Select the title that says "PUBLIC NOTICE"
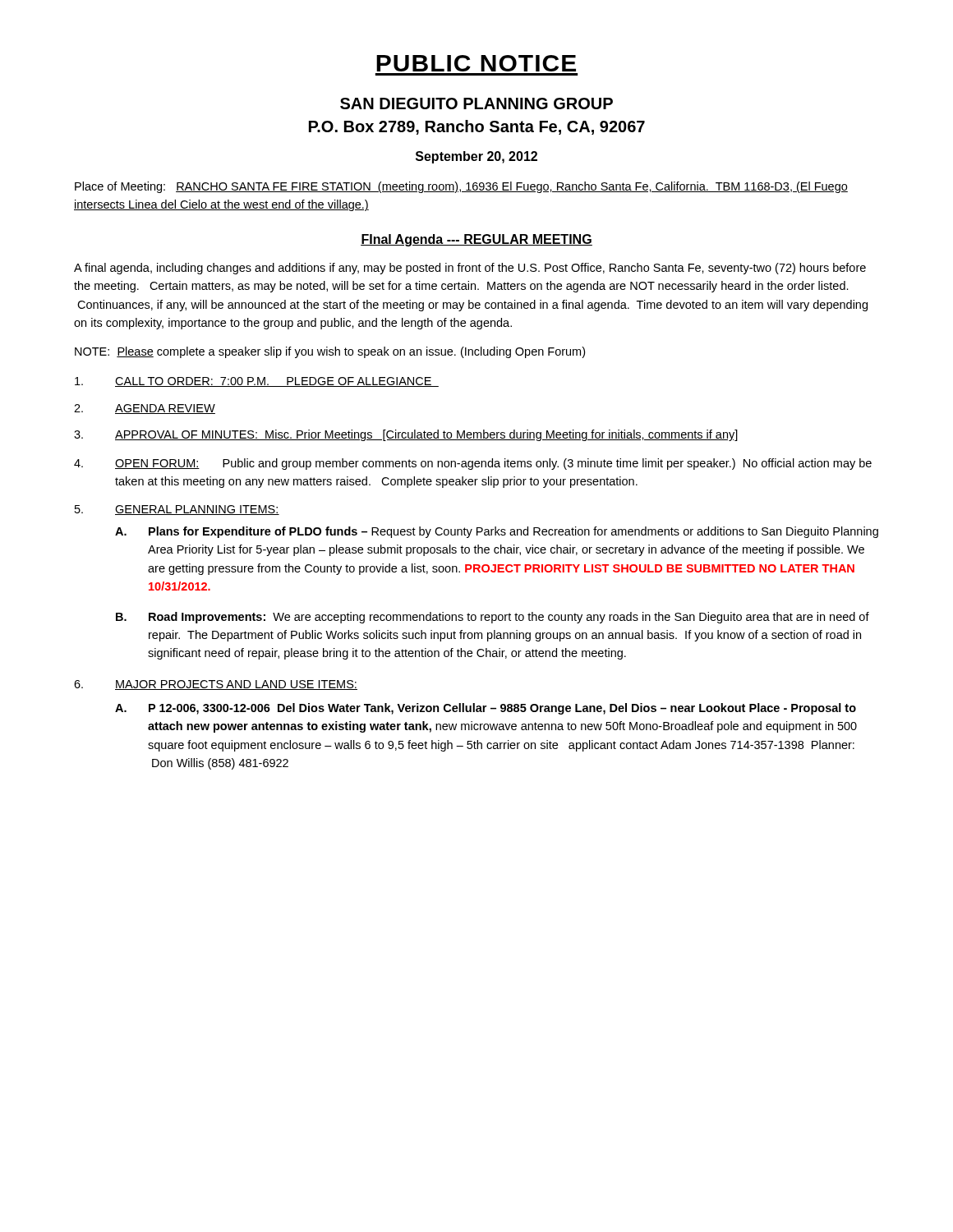The image size is (953, 1232). click(x=476, y=63)
